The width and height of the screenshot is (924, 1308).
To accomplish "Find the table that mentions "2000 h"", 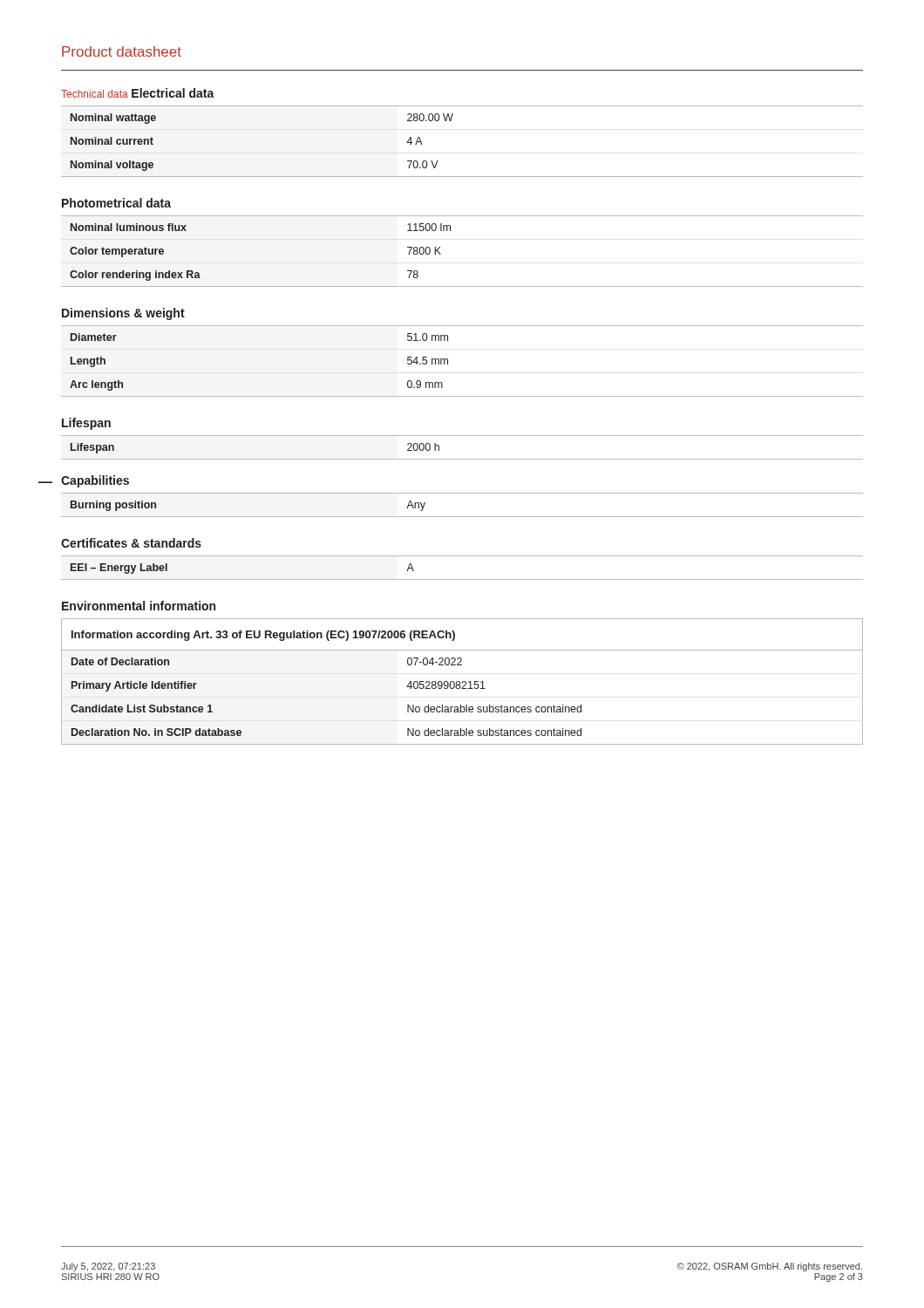I will click(462, 447).
